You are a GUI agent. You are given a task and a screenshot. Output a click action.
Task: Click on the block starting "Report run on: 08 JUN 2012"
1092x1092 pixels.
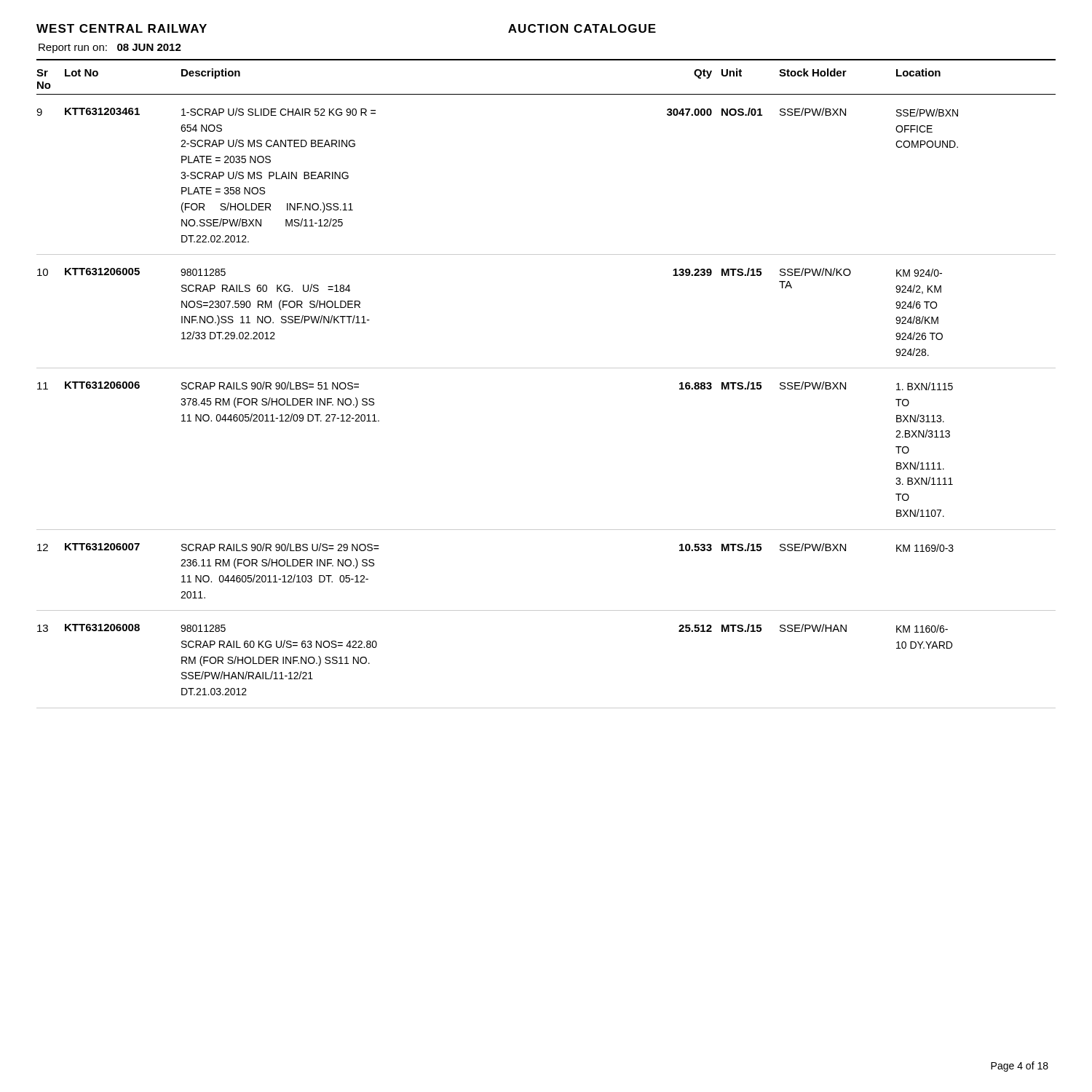(x=110, y=47)
